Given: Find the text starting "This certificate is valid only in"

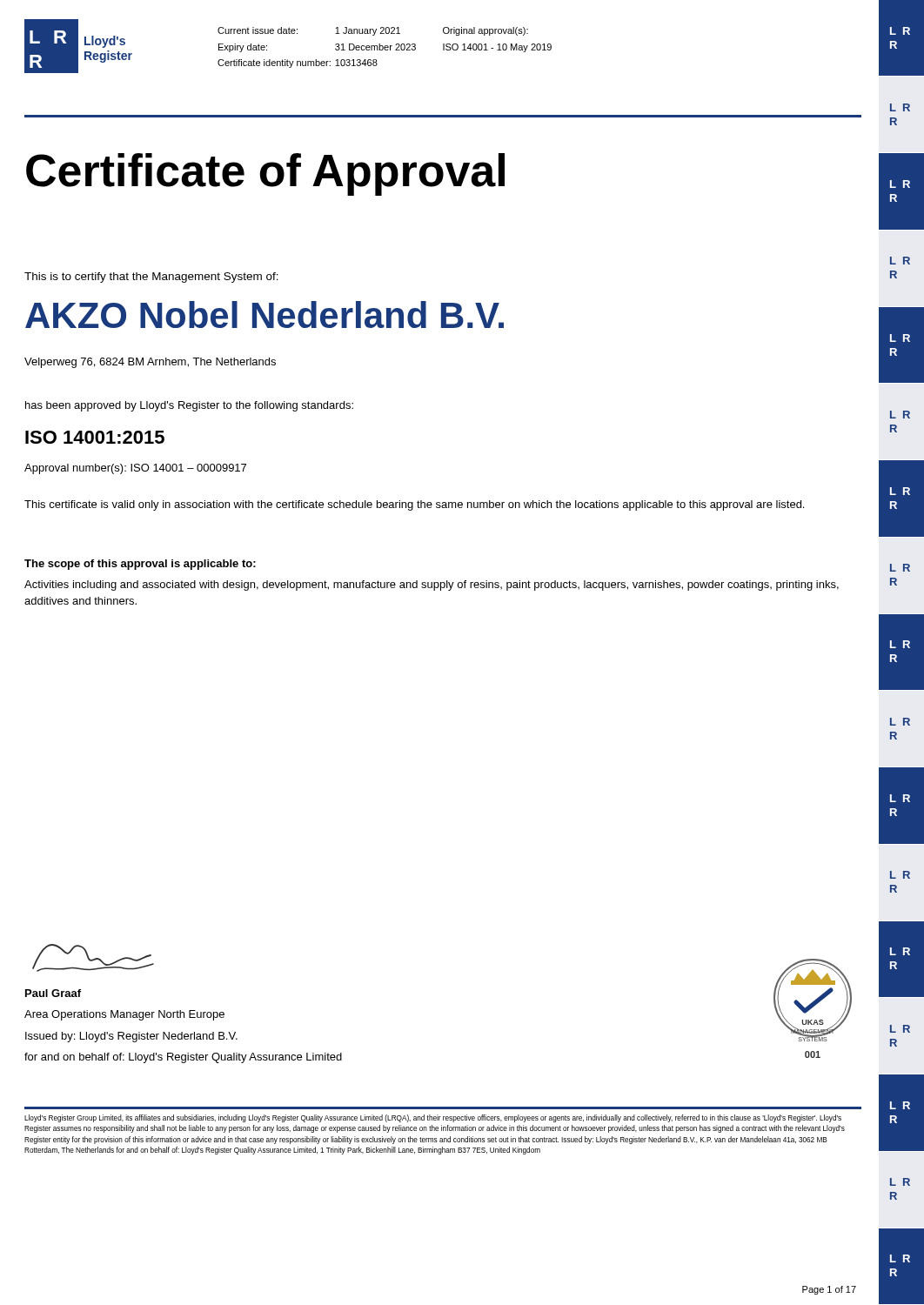Looking at the screenshot, I should [x=415, y=504].
